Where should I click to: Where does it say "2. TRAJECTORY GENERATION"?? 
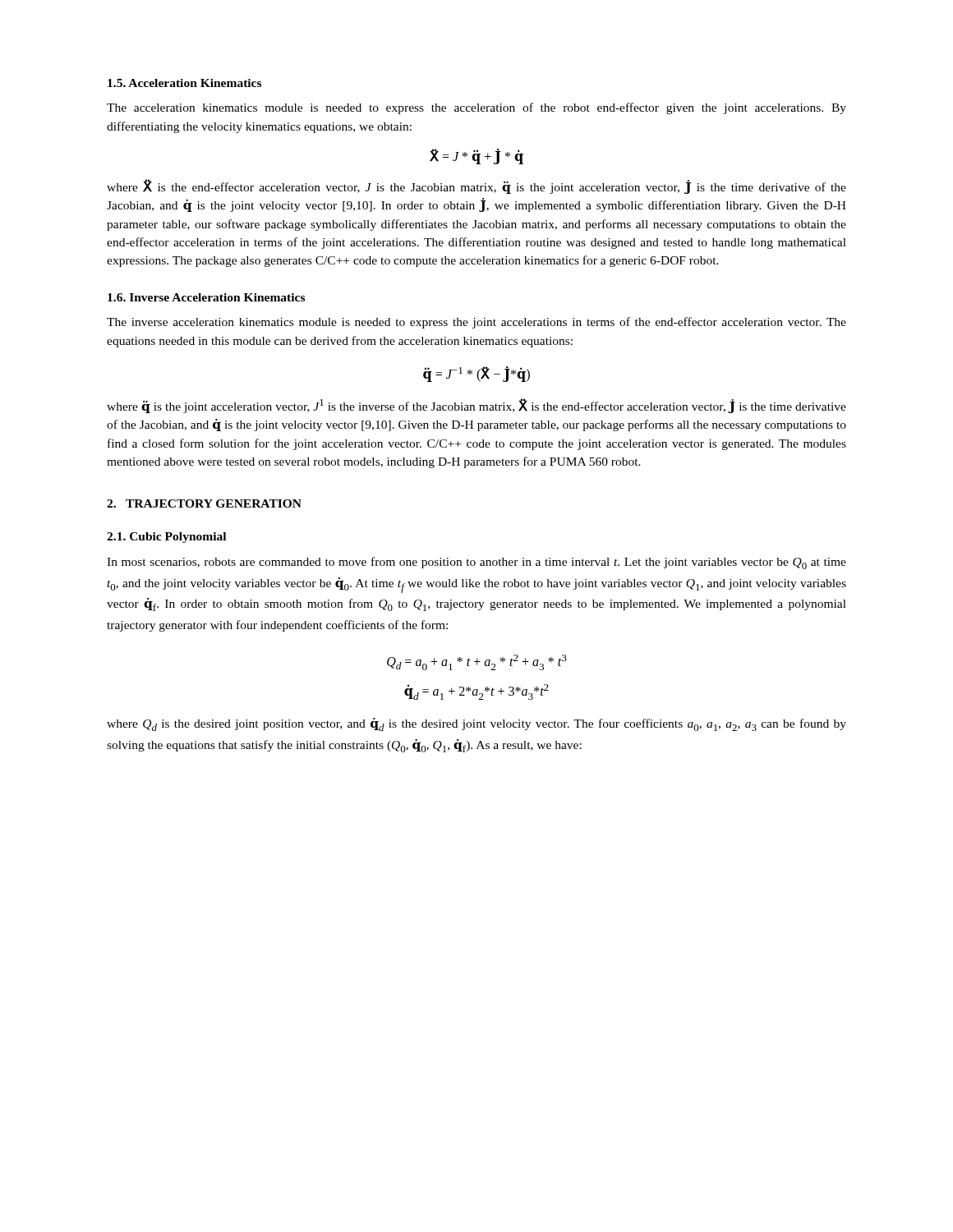[x=204, y=503]
